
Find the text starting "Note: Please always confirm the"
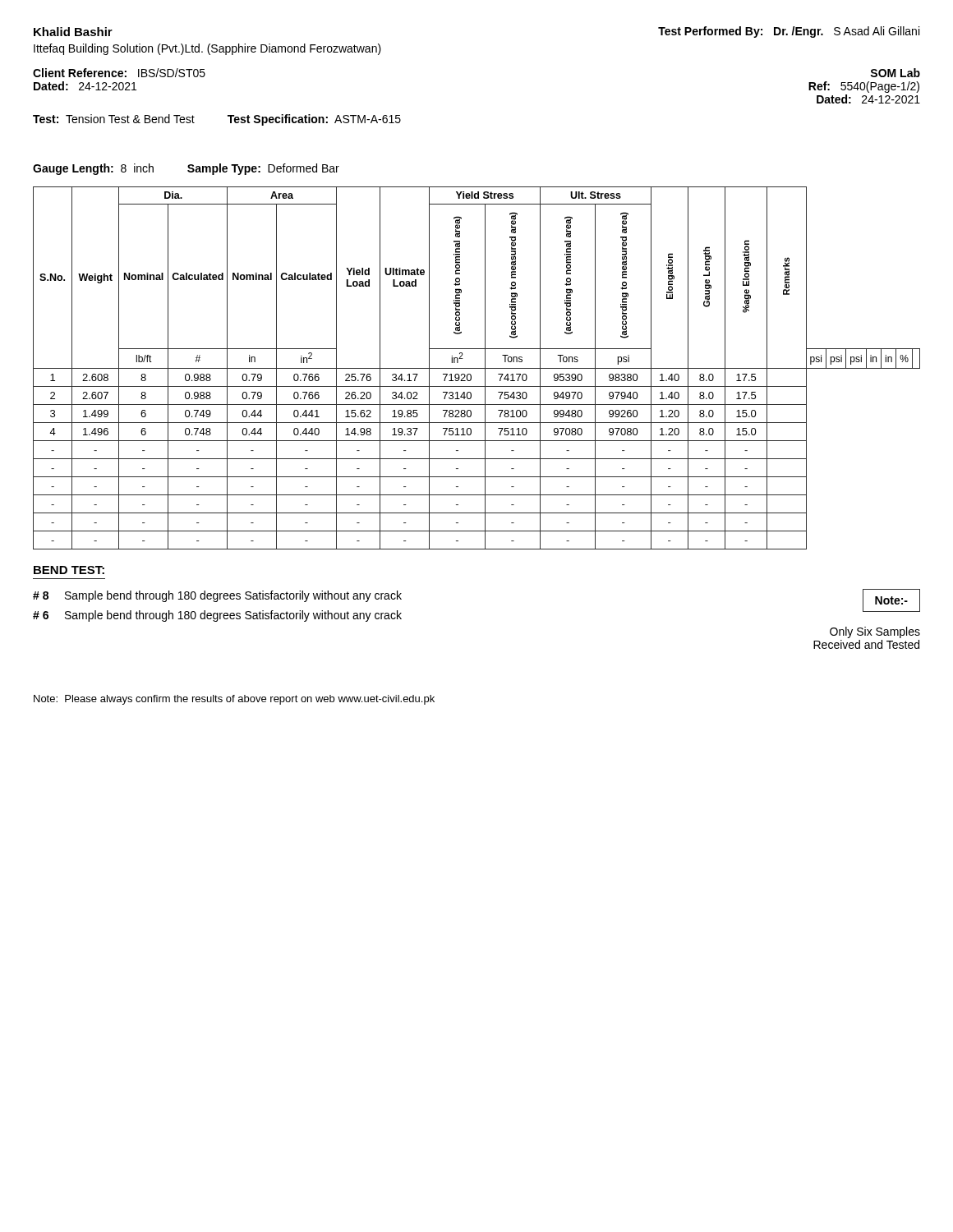coord(234,699)
